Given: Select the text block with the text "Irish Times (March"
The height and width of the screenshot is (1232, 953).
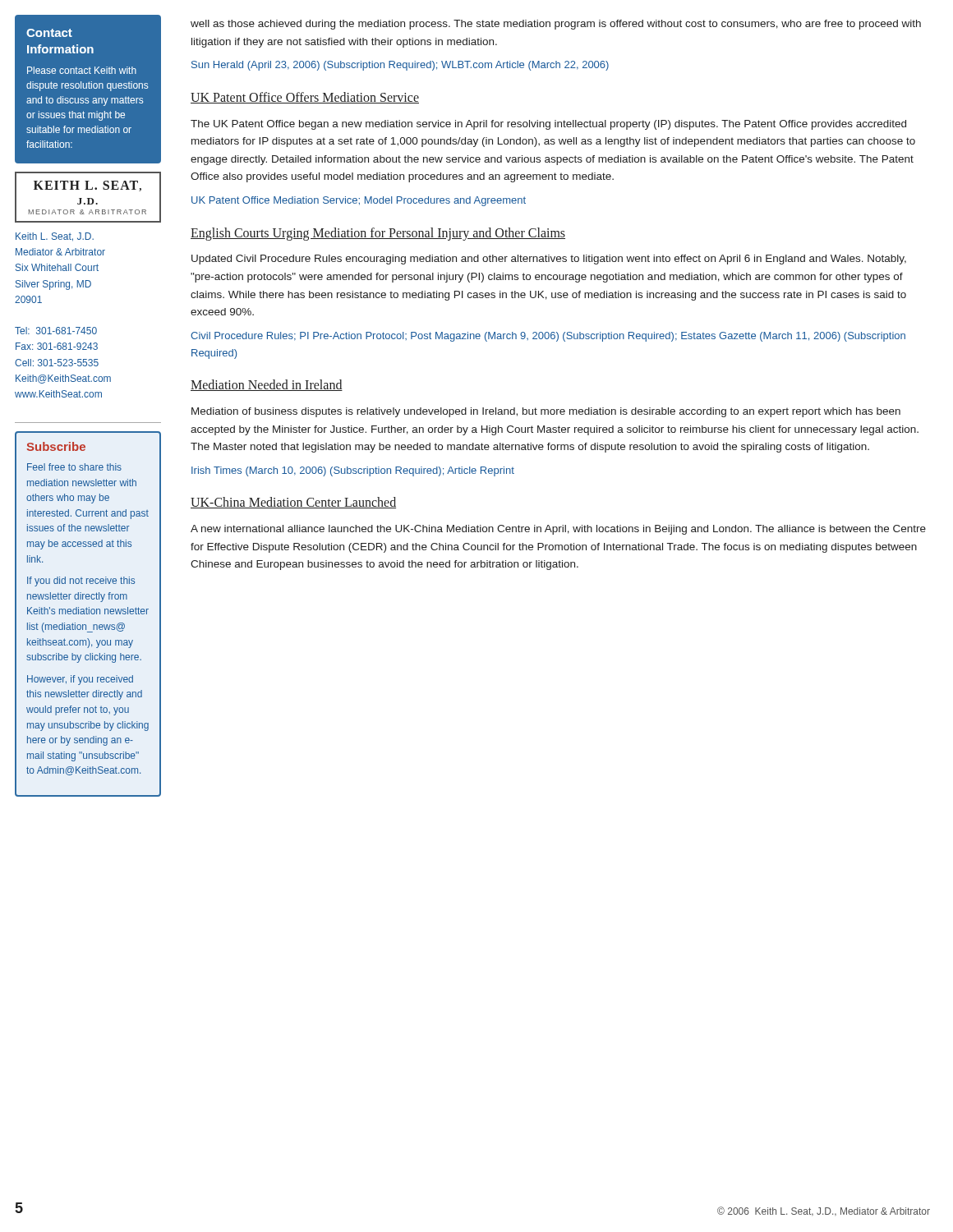Looking at the screenshot, I should pyautogui.click(x=352, y=470).
